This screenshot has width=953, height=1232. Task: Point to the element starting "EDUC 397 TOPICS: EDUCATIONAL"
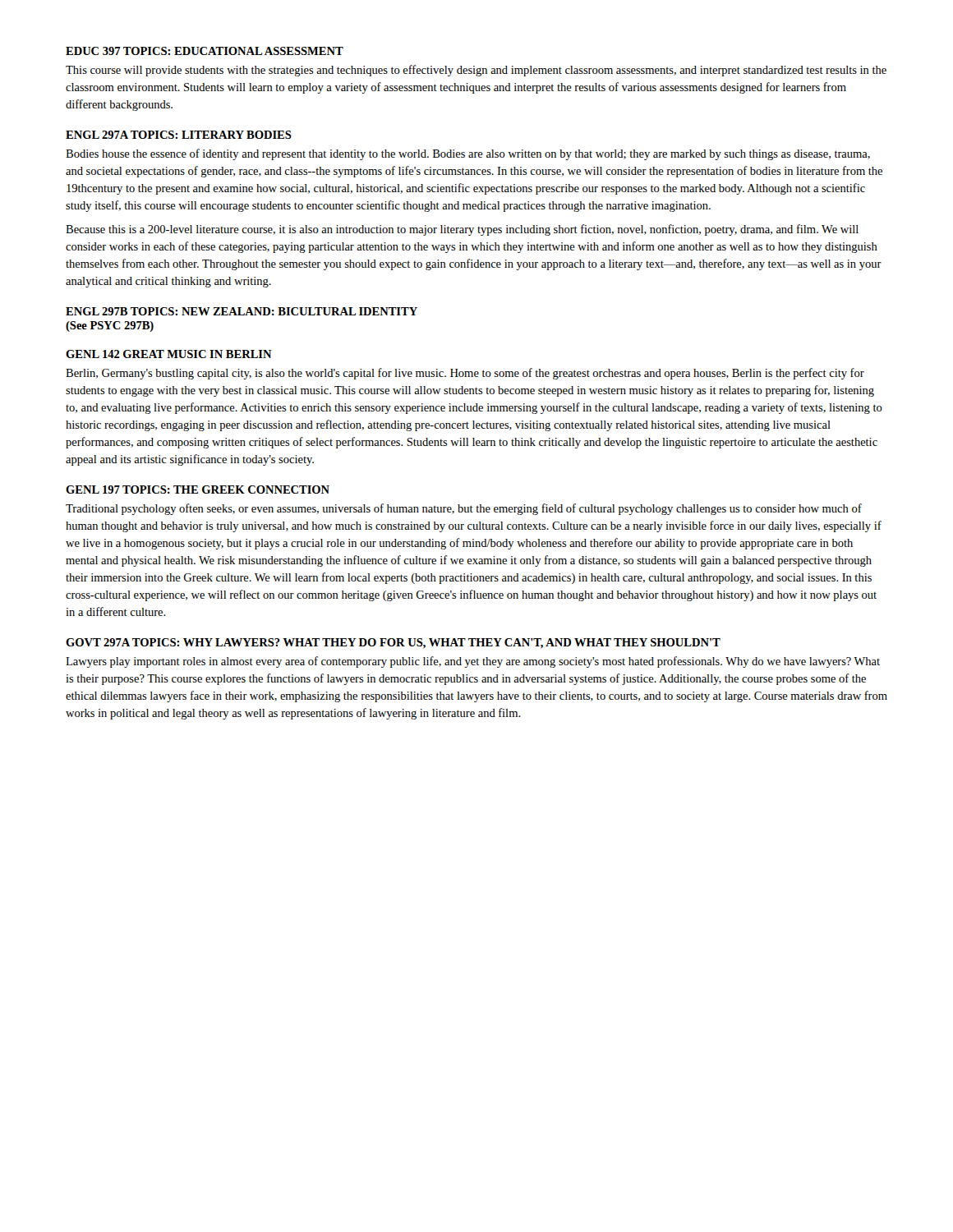coord(204,51)
